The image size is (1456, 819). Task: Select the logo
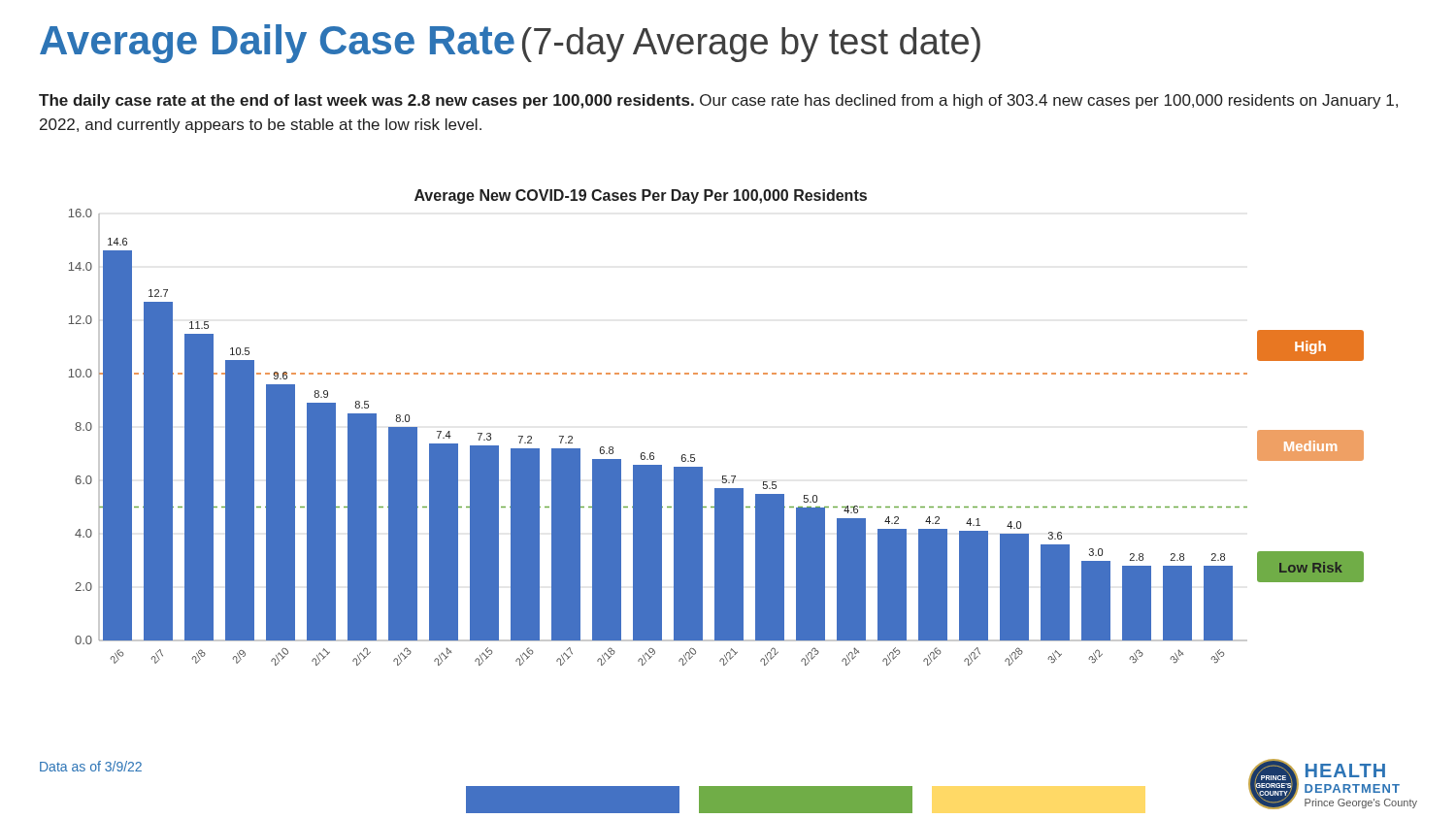[1332, 784]
